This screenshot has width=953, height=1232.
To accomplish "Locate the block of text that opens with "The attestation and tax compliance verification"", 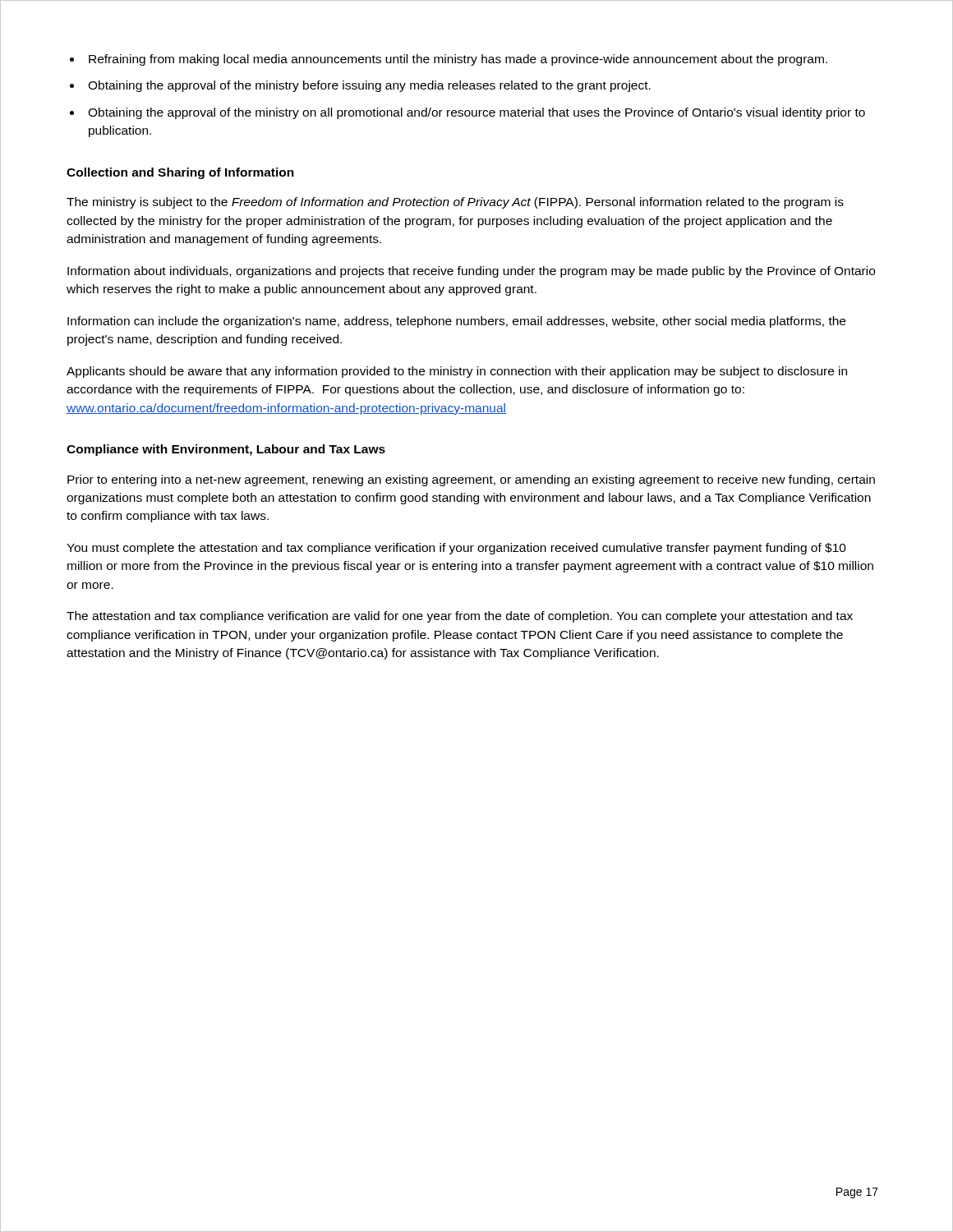I will [460, 634].
